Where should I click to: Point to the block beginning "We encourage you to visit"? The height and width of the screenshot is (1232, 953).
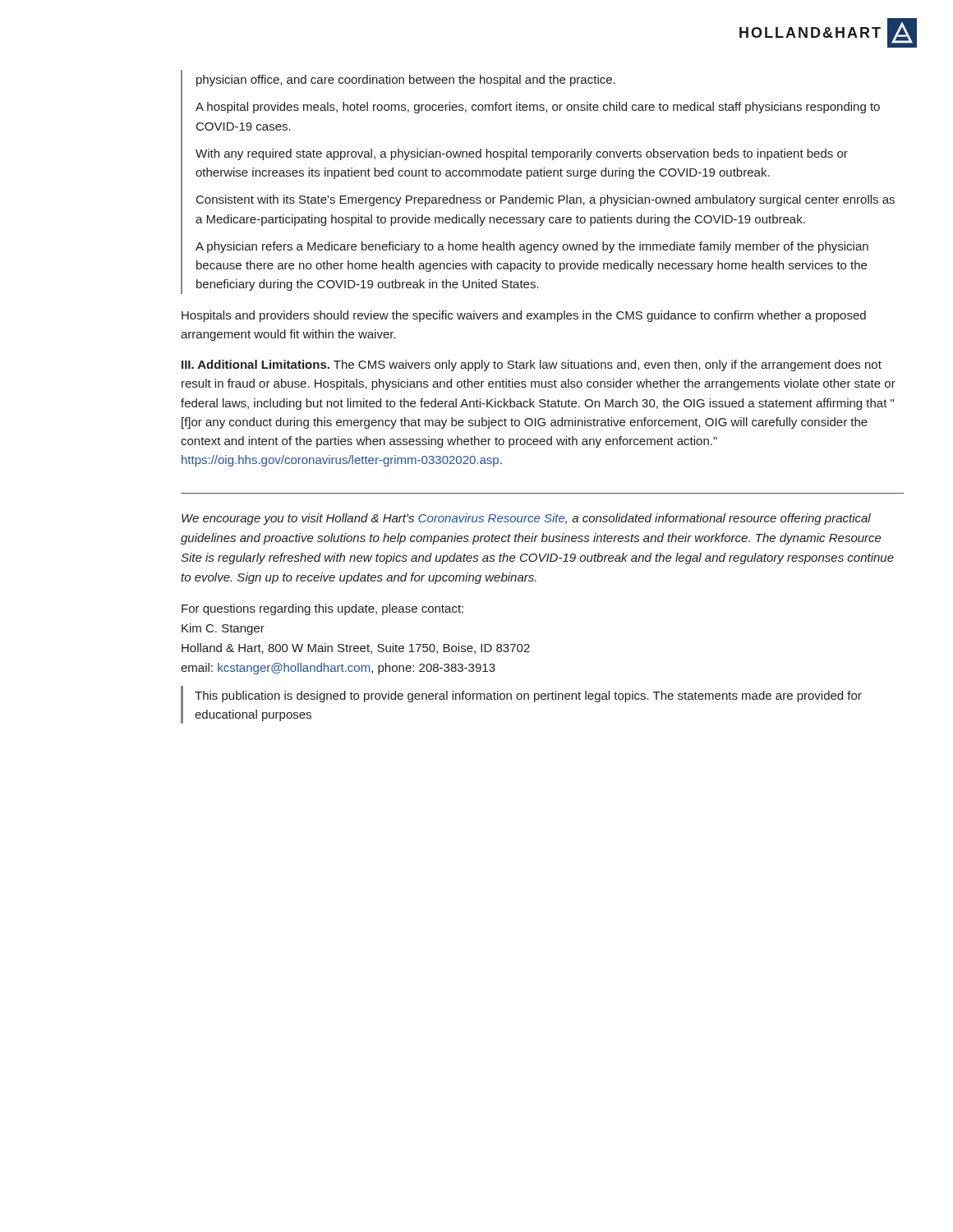pyautogui.click(x=537, y=547)
